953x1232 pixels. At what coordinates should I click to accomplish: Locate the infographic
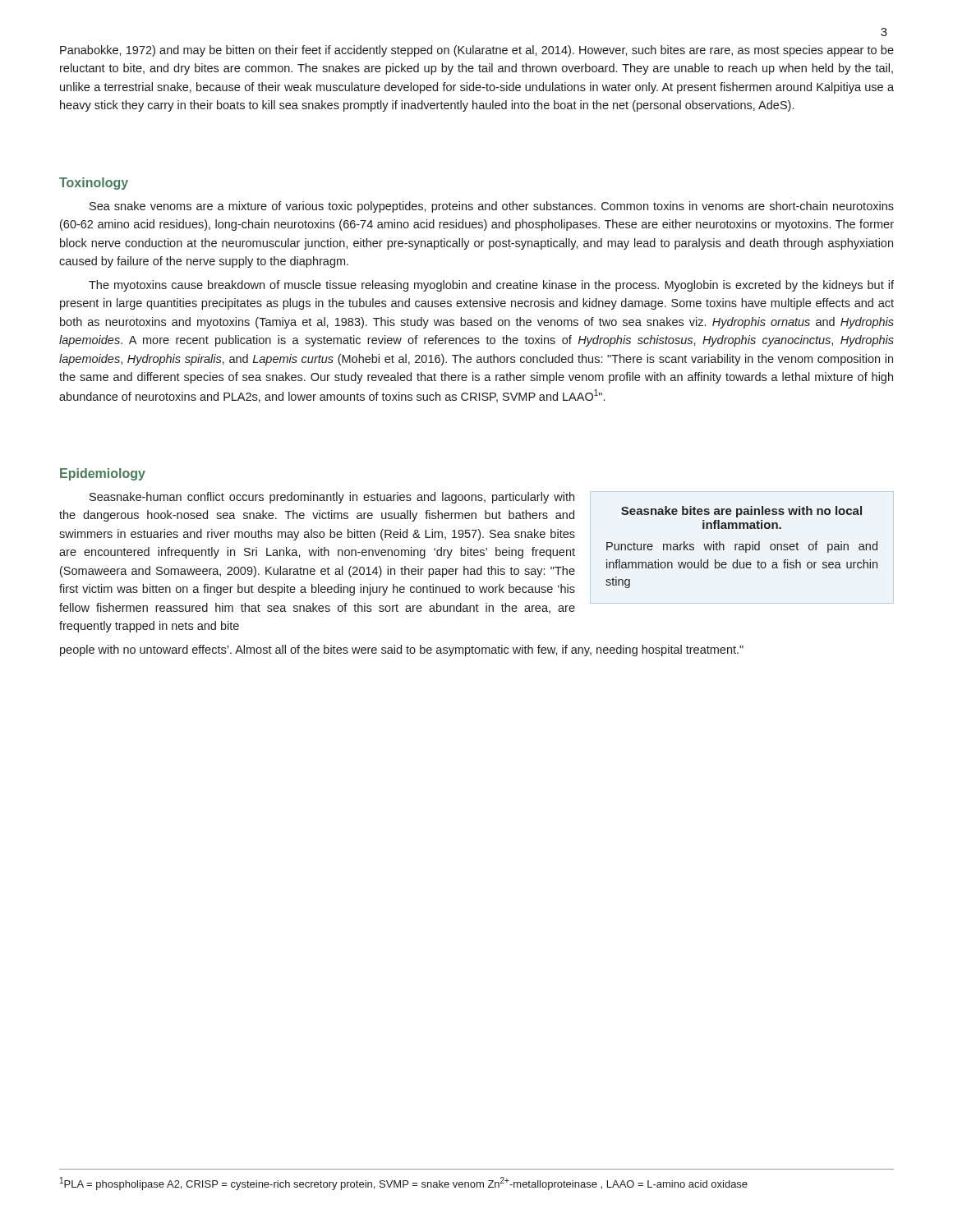(x=742, y=547)
